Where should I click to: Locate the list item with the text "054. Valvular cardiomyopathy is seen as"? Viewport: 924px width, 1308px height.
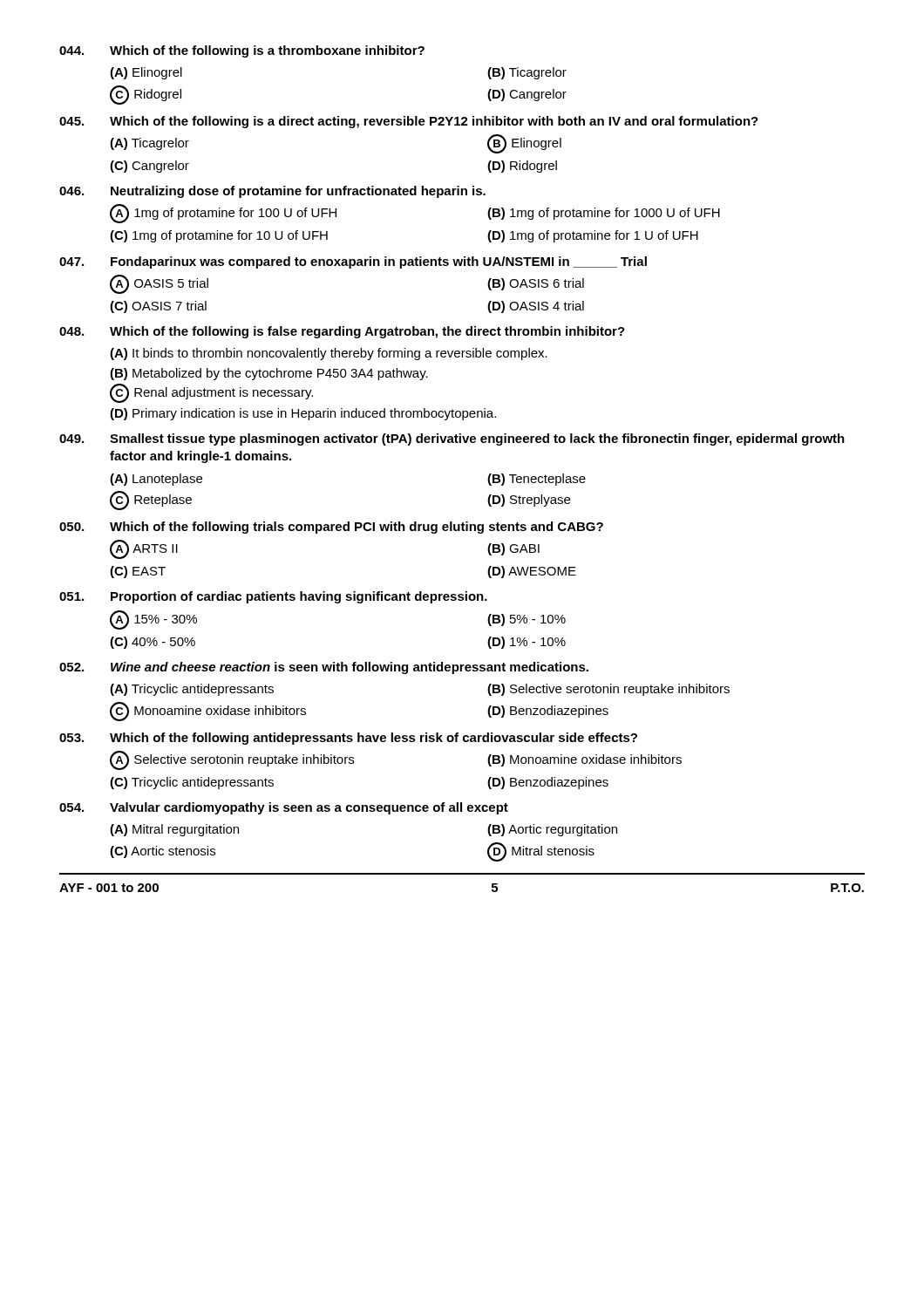(284, 808)
